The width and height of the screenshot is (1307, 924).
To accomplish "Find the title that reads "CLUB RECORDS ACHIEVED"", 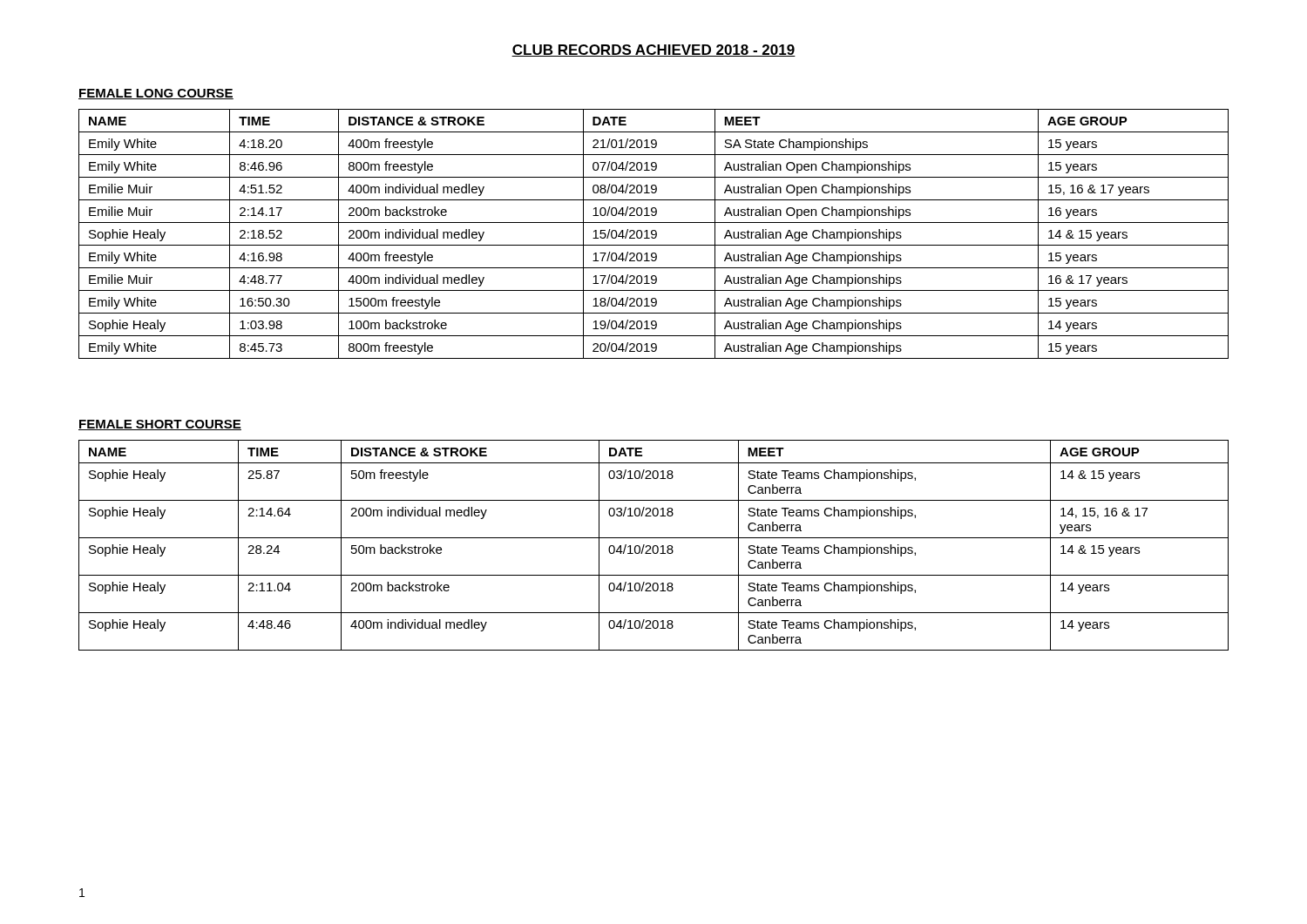I will [654, 50].
